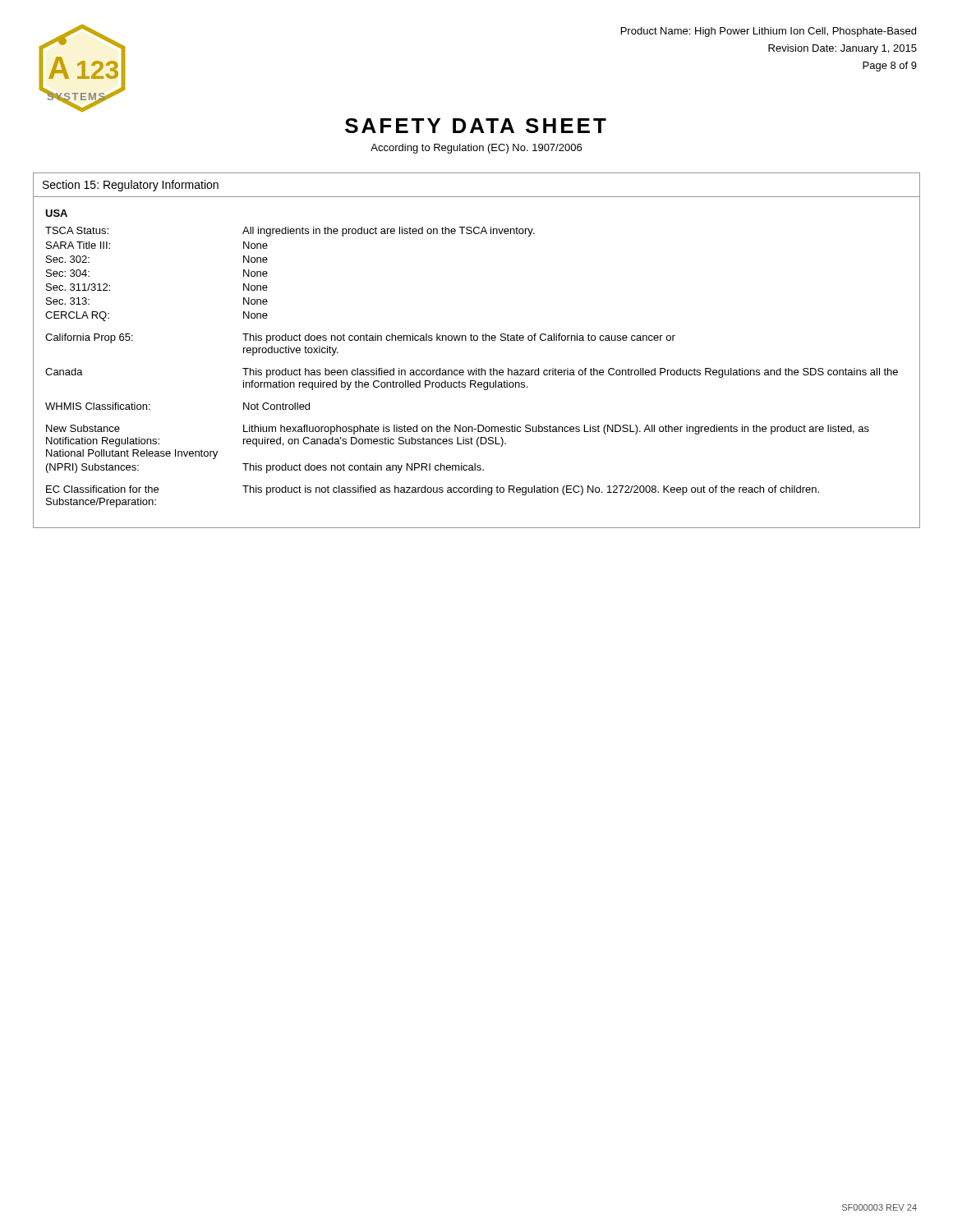Select the text block with the text "According to Regulation (EC)"
The image size is (953, 1232).
coord(476,147)
